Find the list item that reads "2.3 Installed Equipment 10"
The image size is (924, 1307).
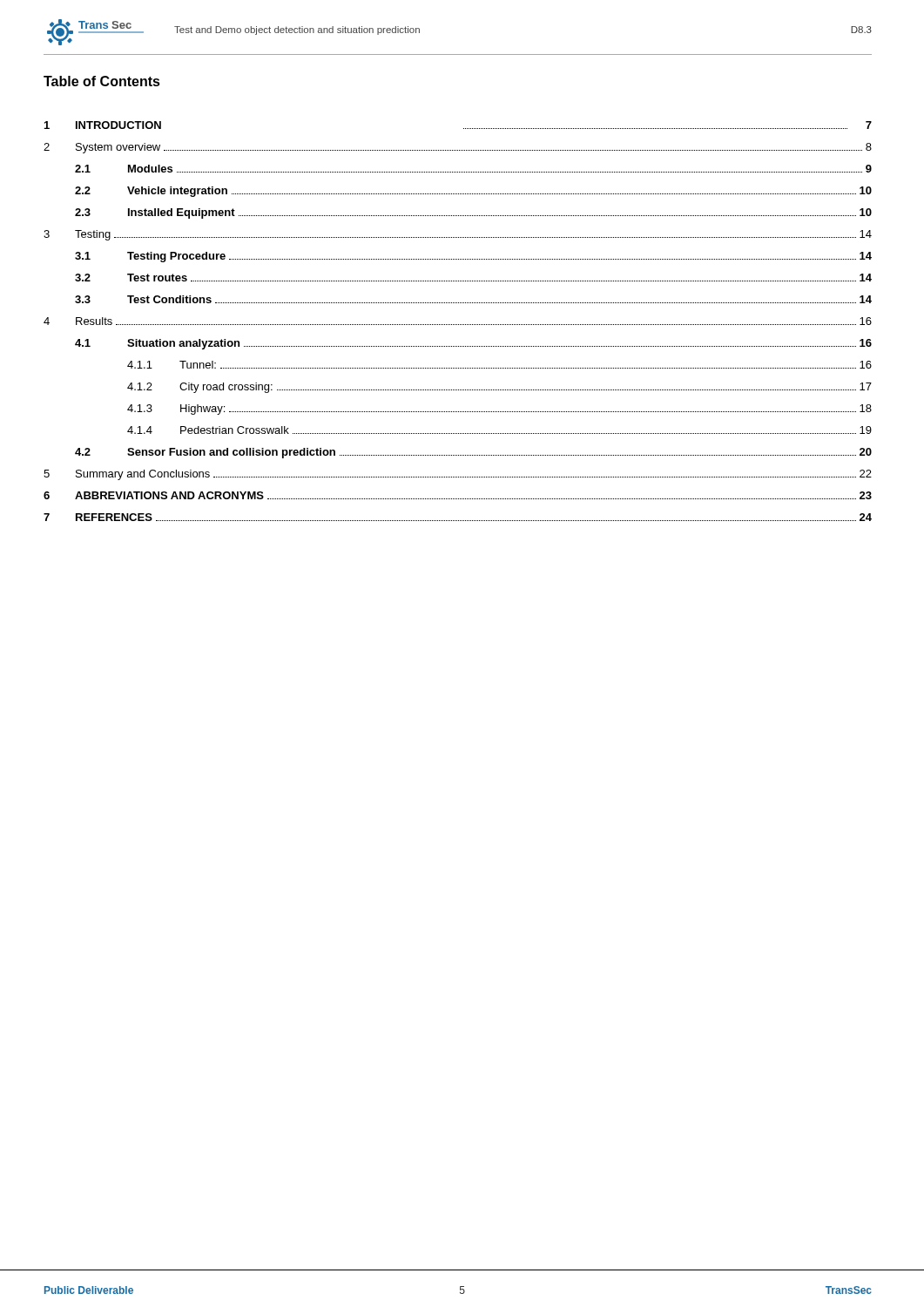pyautogui.click(x=473, y=213)
